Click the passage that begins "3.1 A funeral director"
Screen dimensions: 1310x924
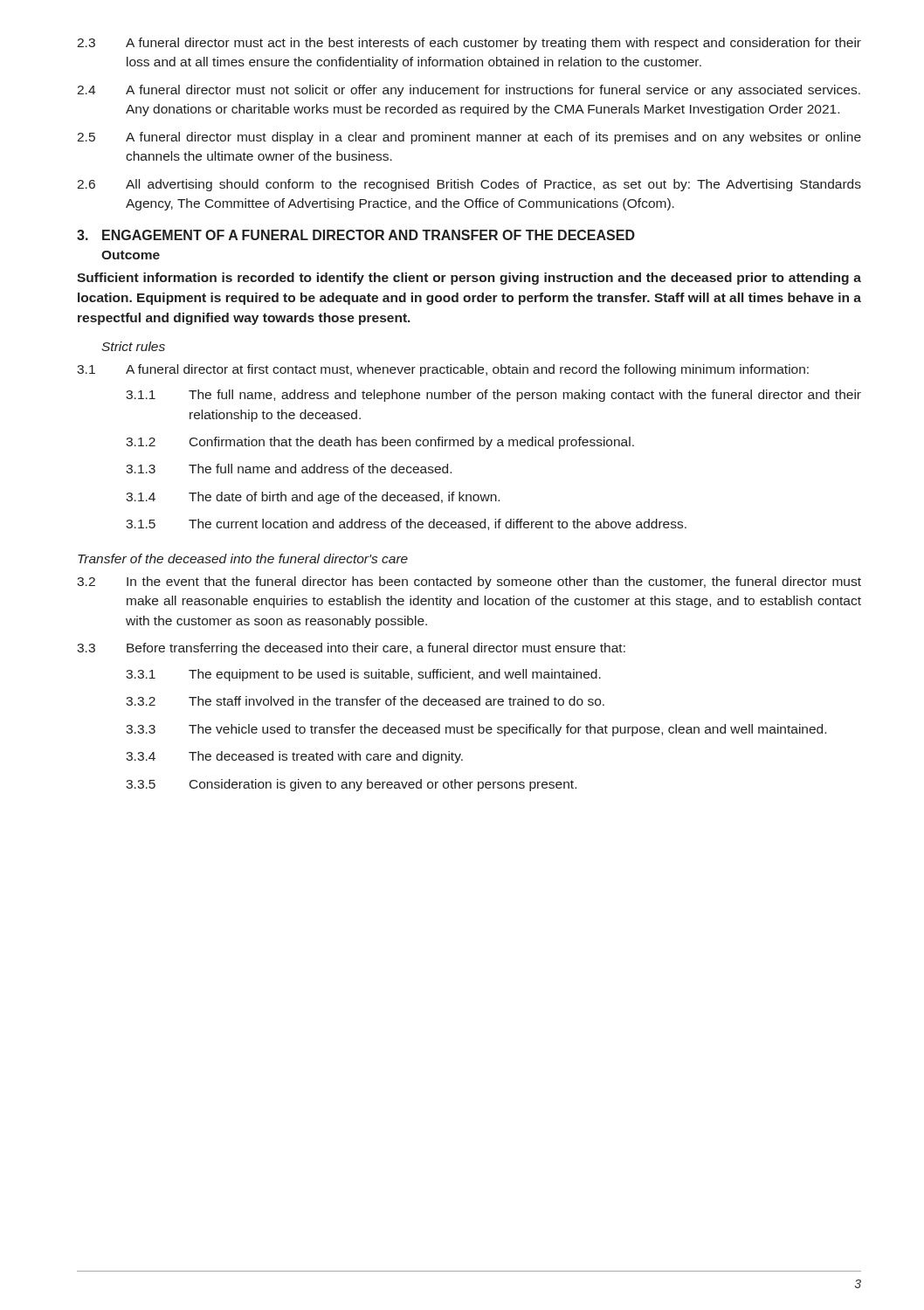click(469, 451)
